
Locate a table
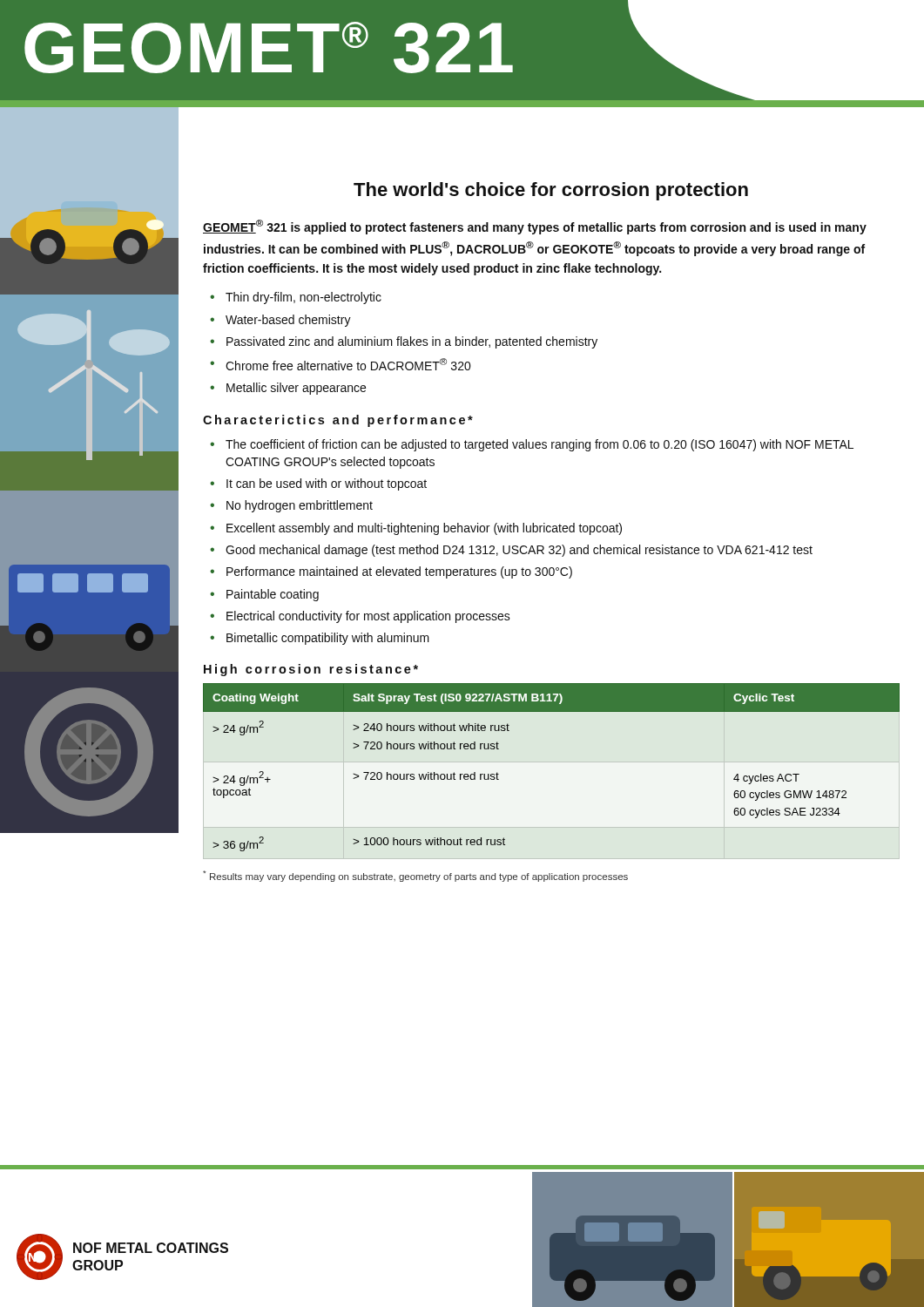[x=551, y=771]
